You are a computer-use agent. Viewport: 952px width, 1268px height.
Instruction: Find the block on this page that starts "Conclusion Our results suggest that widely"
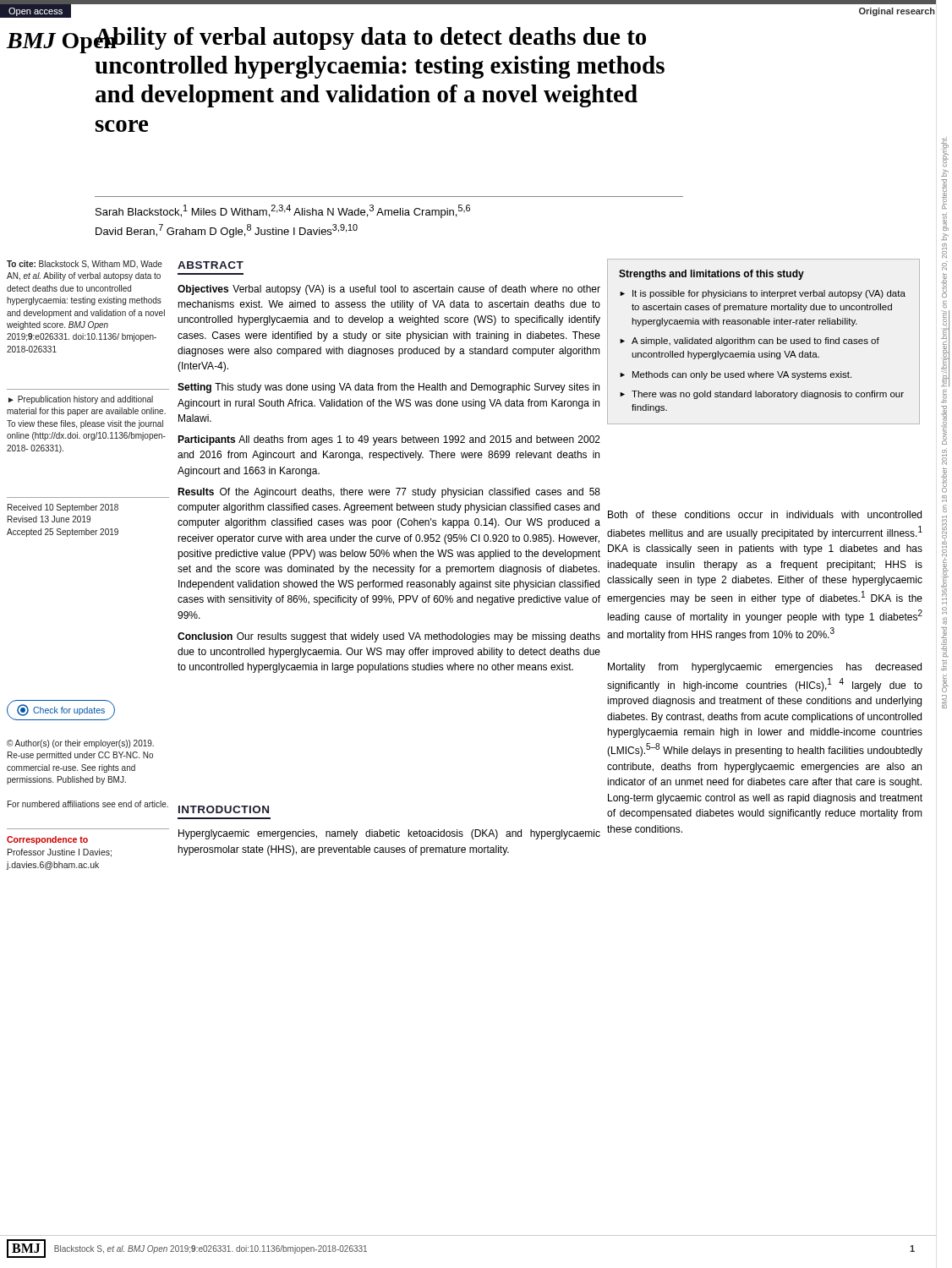pyautogui.click(x=389, y=652)
